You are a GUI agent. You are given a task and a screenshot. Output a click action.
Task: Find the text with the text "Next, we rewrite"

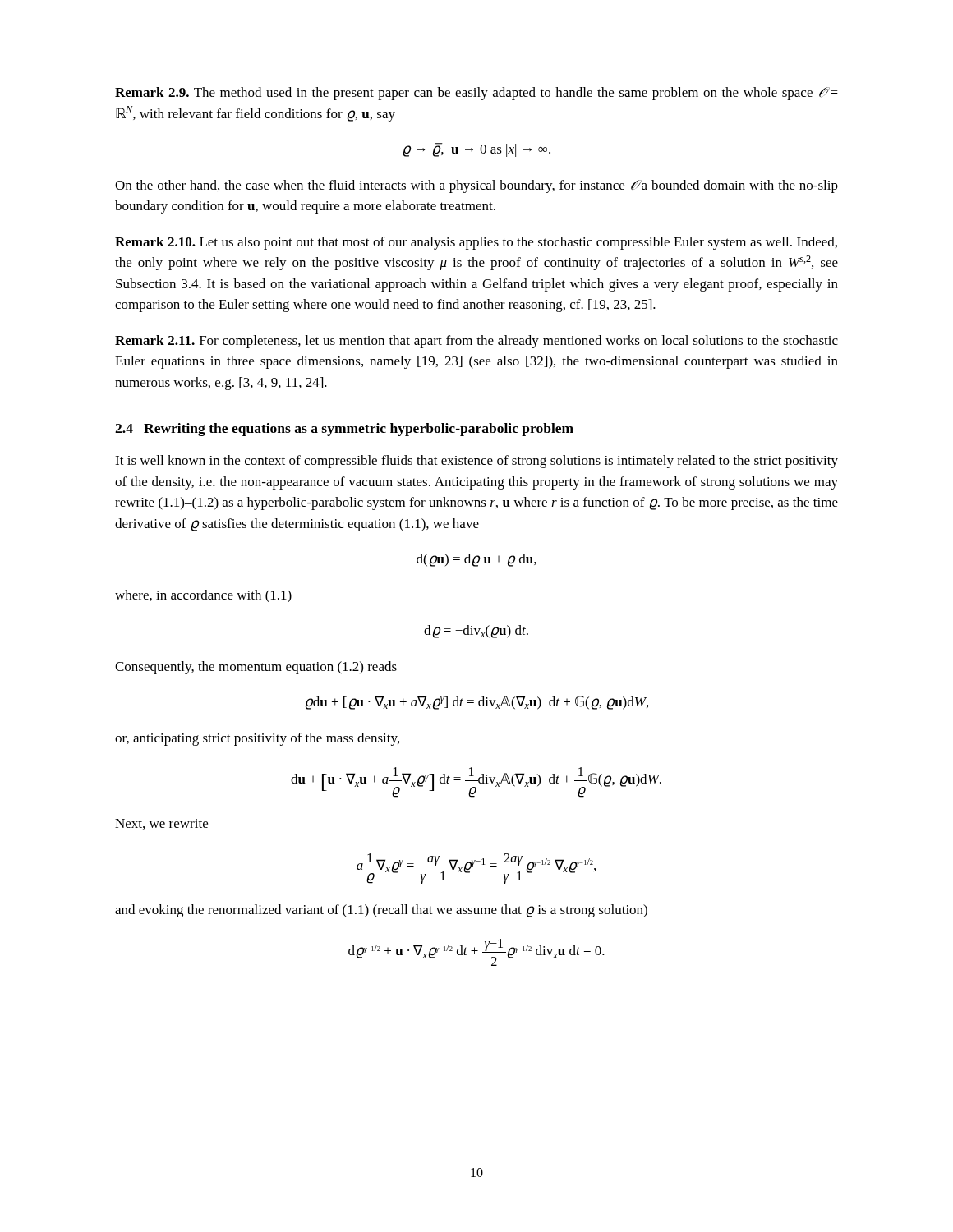(162, 824)
